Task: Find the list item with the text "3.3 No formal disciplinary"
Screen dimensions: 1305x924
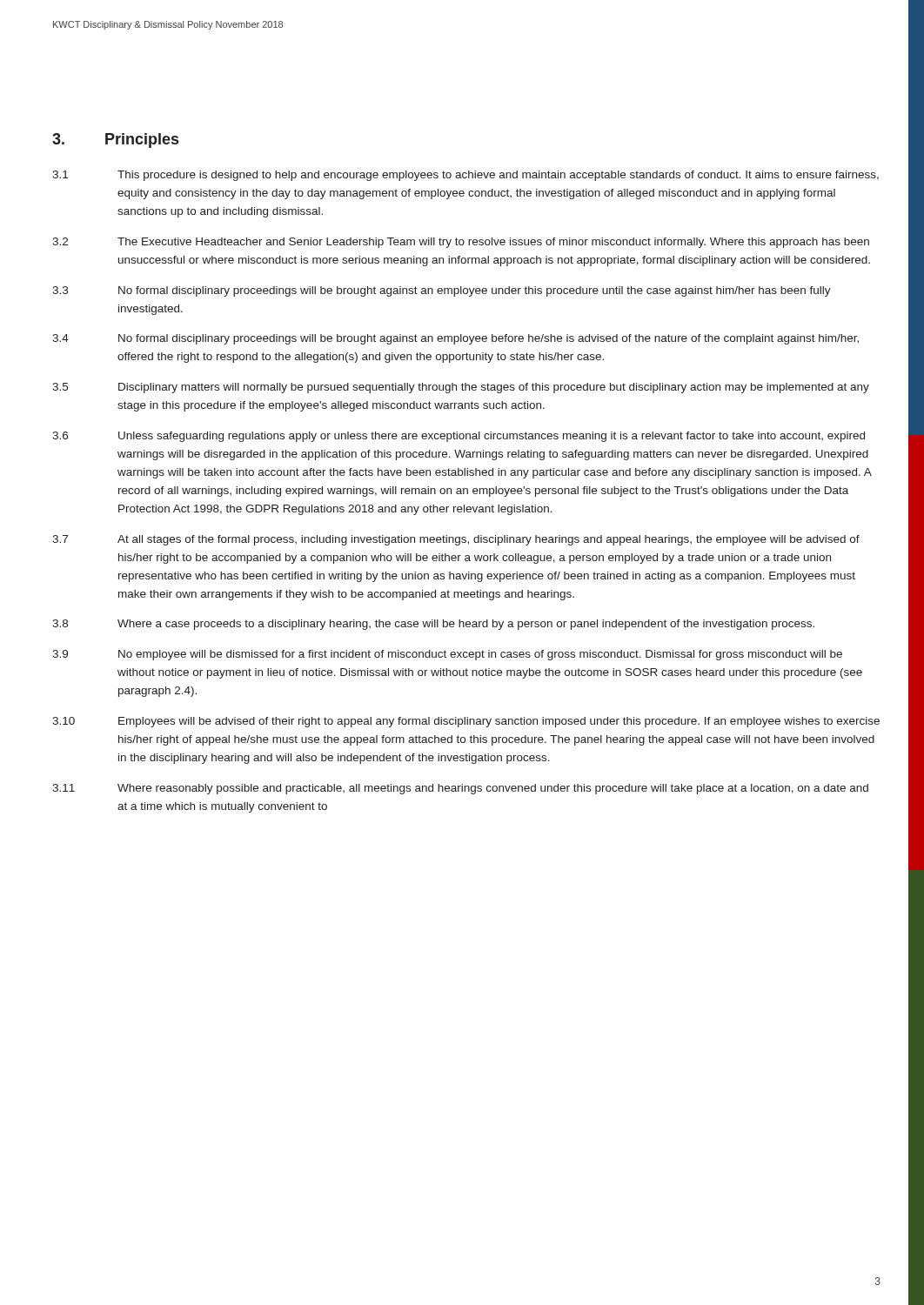Action: tap(466, 300)
